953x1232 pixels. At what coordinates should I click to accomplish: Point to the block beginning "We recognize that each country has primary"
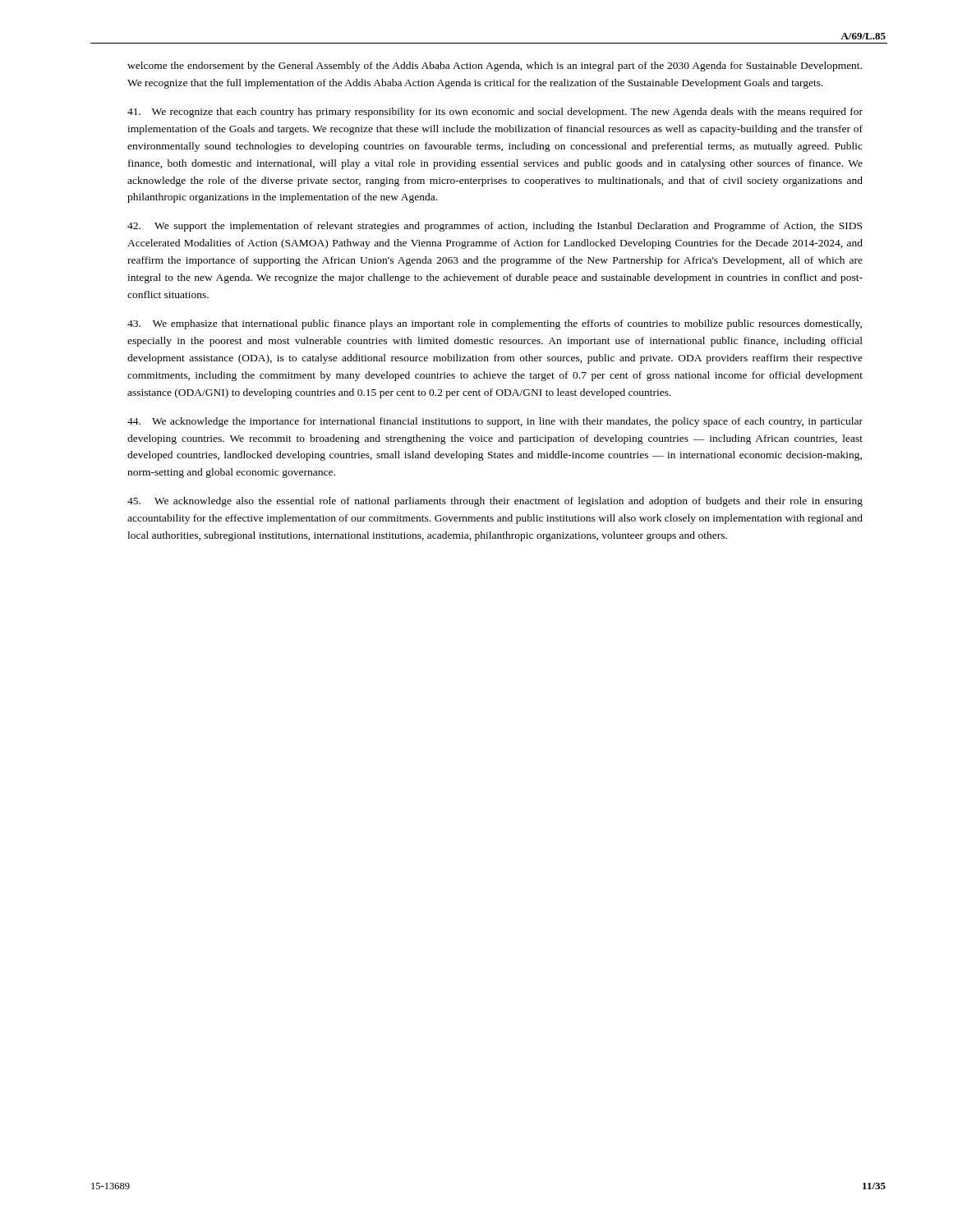coord(495,154)
